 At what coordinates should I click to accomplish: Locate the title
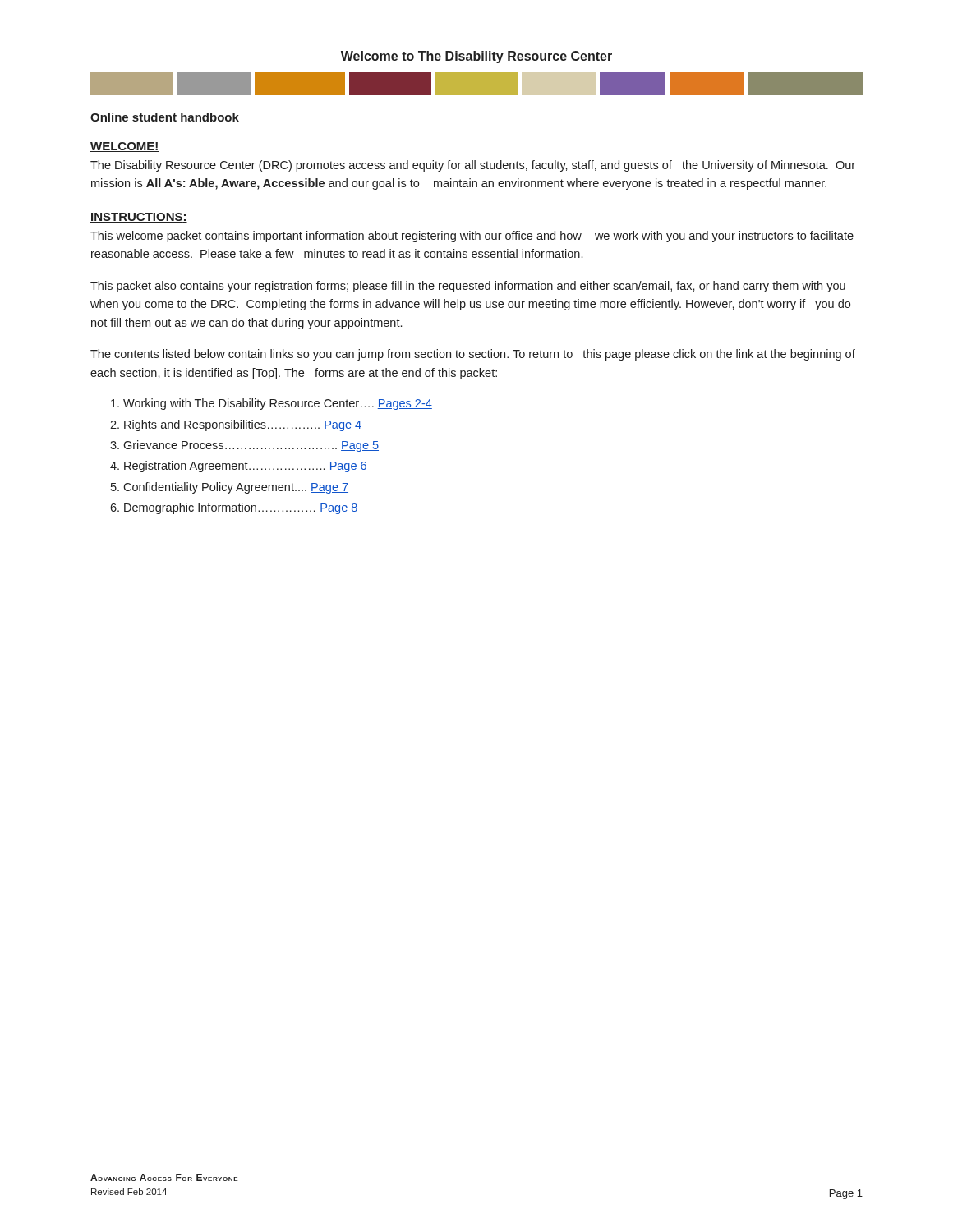[476, 56]
